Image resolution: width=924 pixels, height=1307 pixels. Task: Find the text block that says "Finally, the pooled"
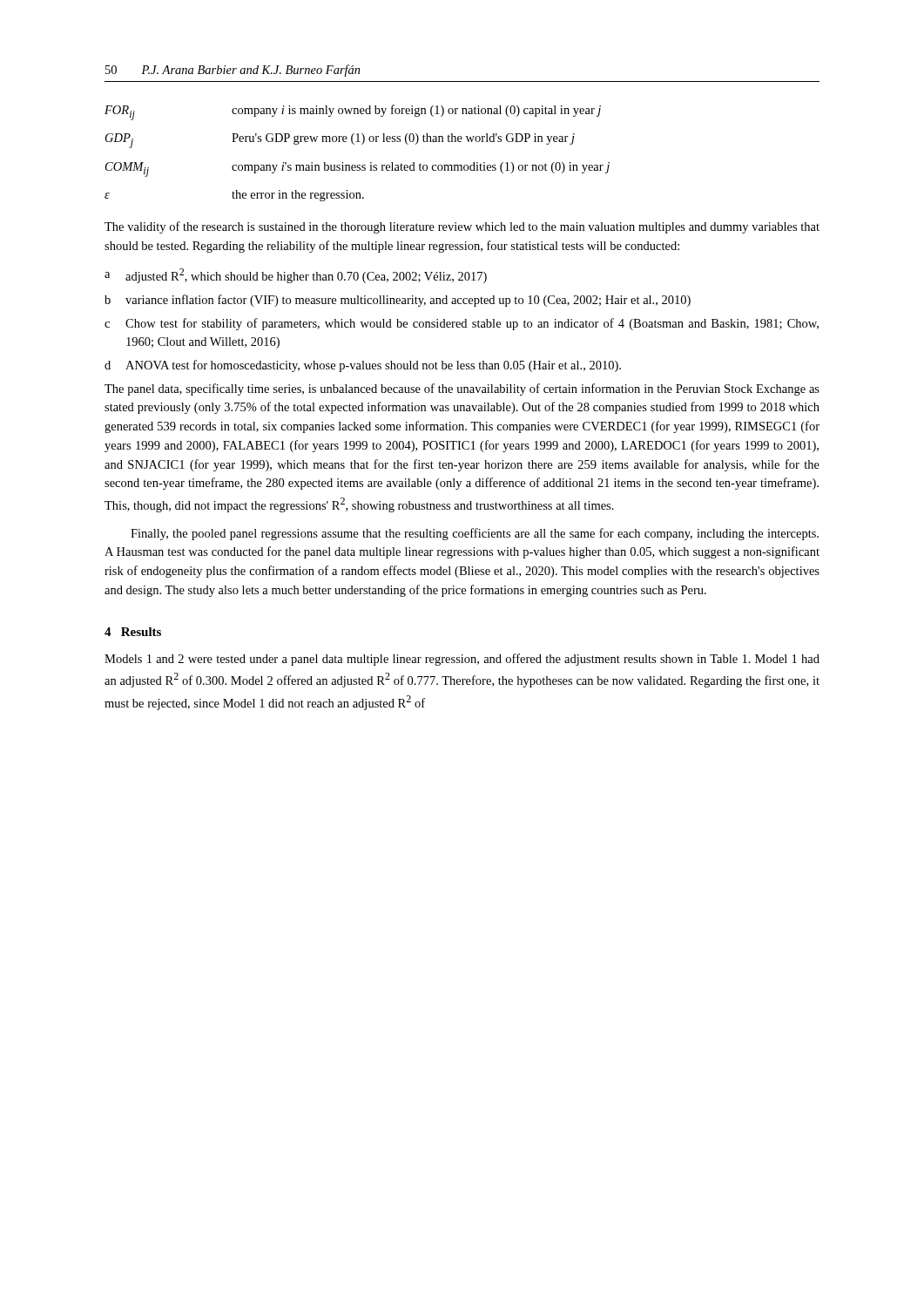(462, 561)
